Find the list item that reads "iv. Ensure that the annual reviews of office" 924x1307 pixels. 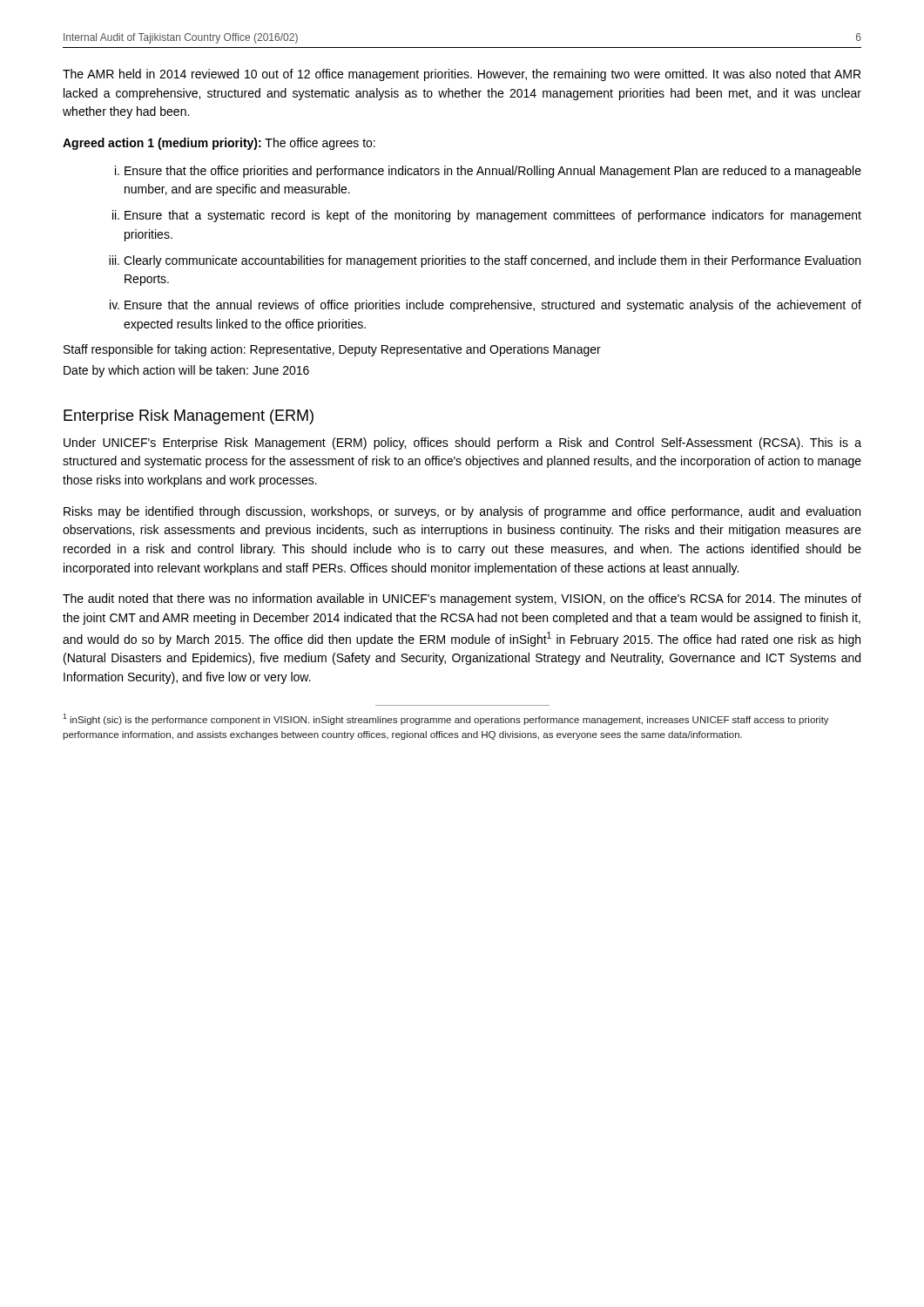coord(475,315)
